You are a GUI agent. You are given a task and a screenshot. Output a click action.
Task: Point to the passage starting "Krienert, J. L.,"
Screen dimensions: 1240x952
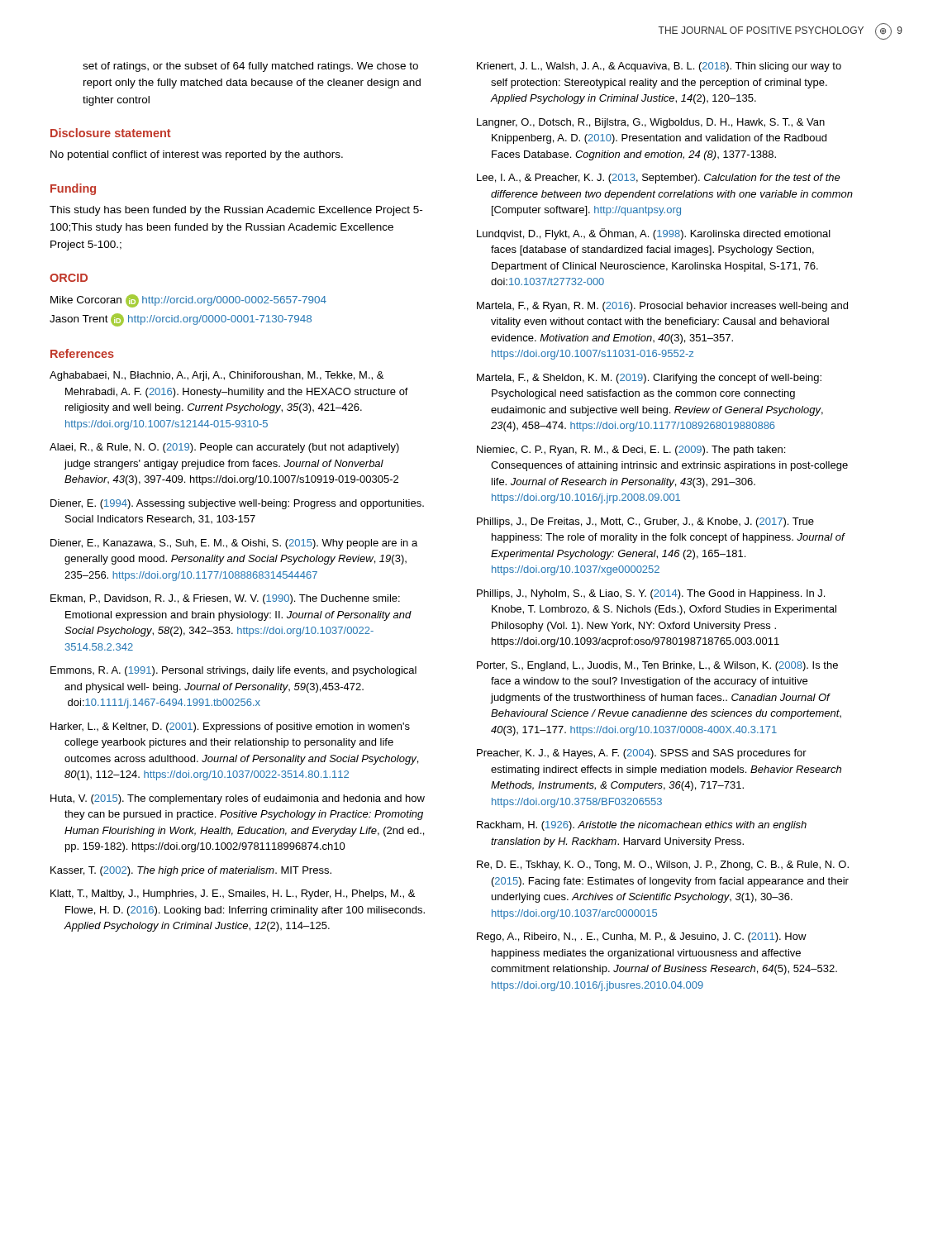click(659, 82)
